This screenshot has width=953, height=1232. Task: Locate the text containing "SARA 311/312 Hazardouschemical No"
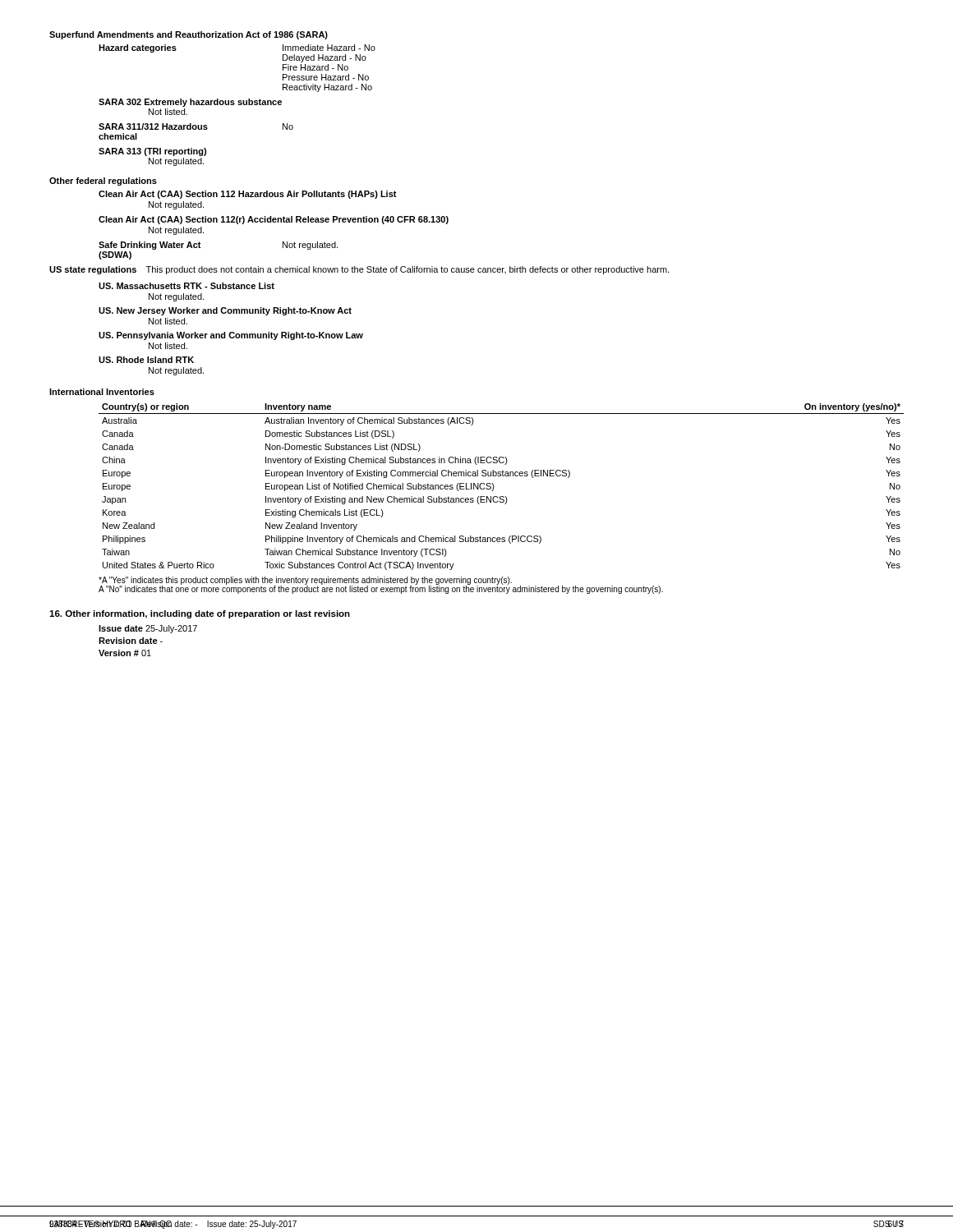point(196,126)
